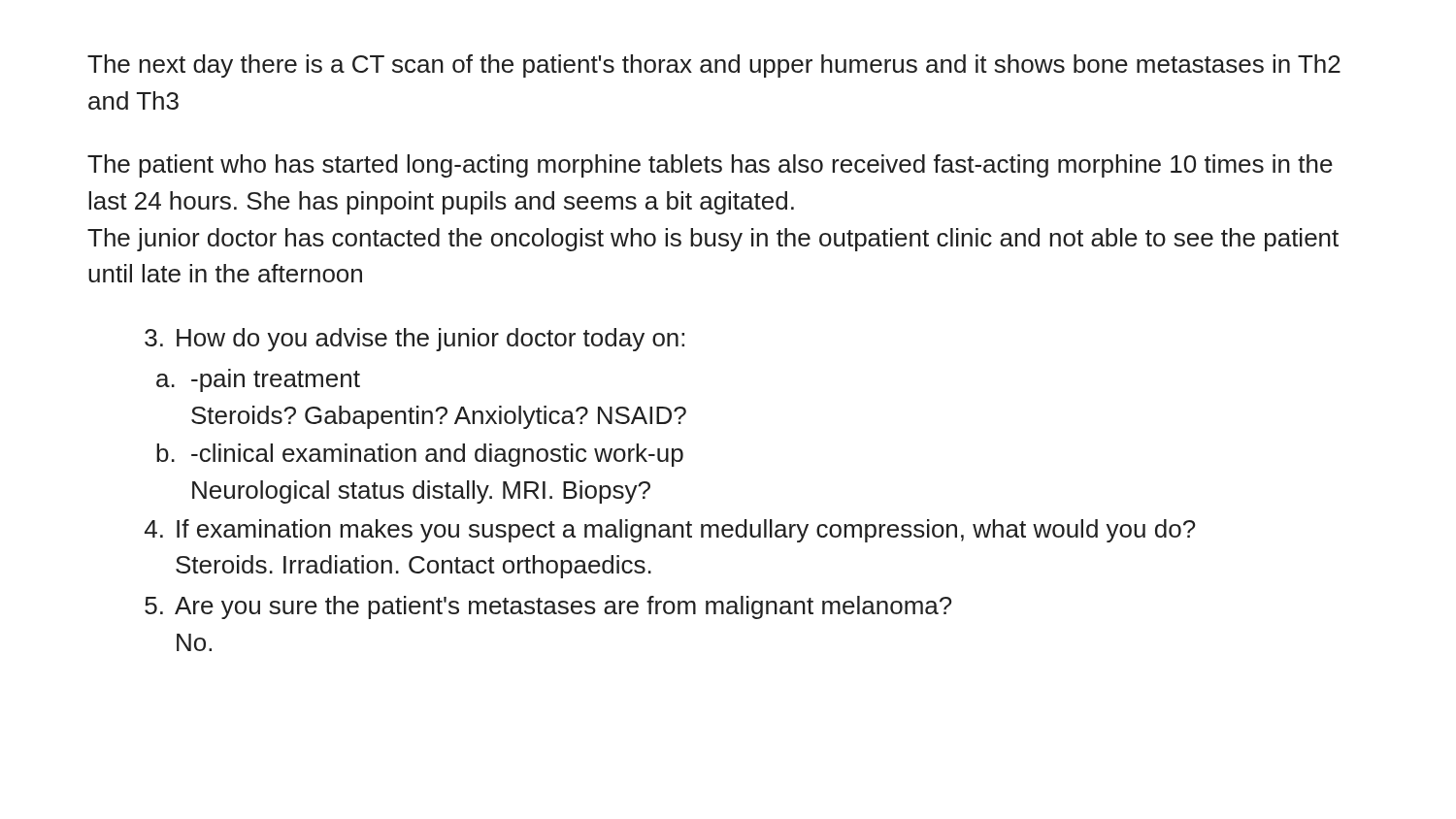Screen dimensions: 819x1456
Task: Locate the block of text that opens with "b. -clinical examination and diagnostic work-upNeurological status distally."
Action: pyautogui.click(x=420, y=472)
